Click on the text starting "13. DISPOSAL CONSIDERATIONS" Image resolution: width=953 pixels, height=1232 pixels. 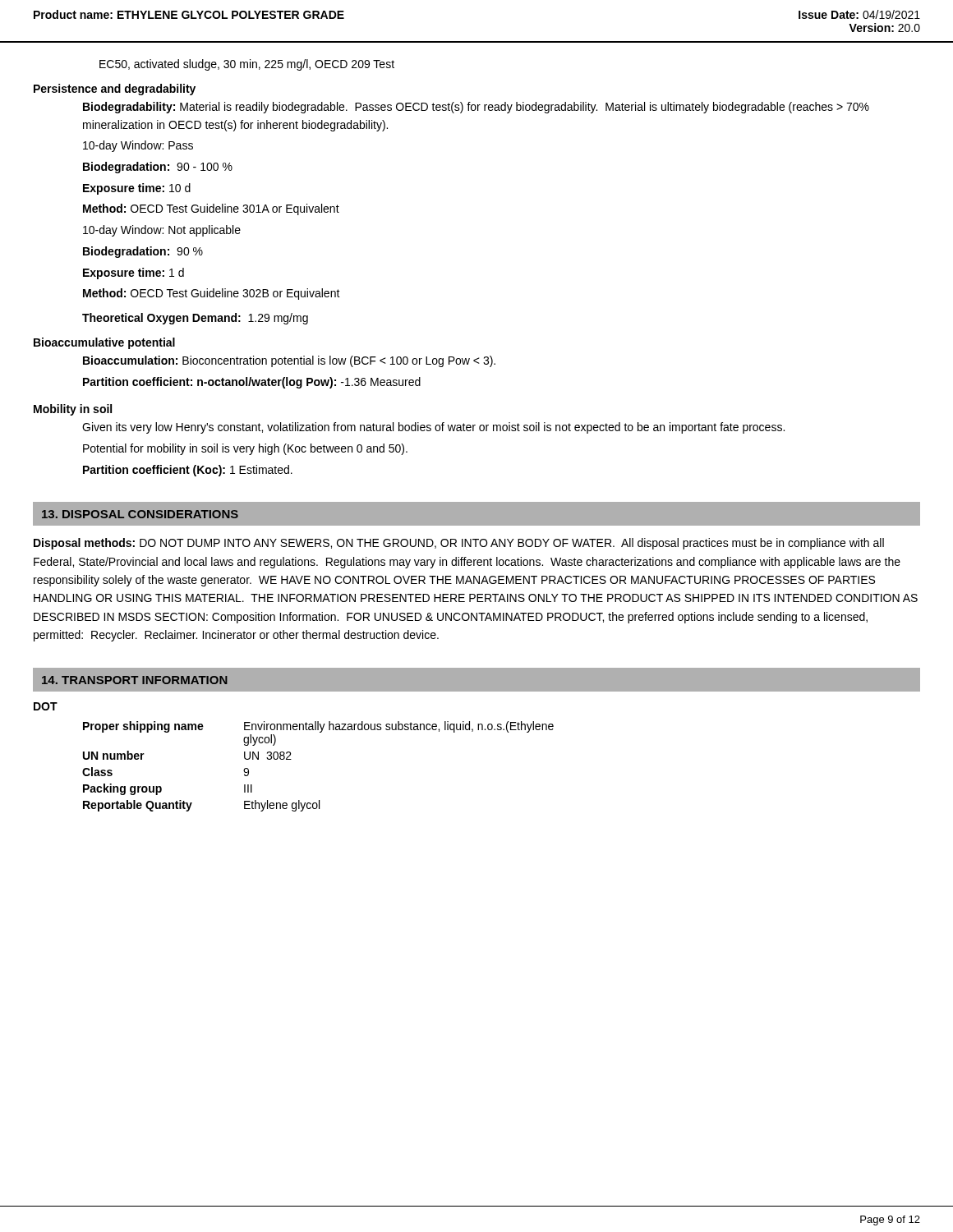(x=140, y=514)
